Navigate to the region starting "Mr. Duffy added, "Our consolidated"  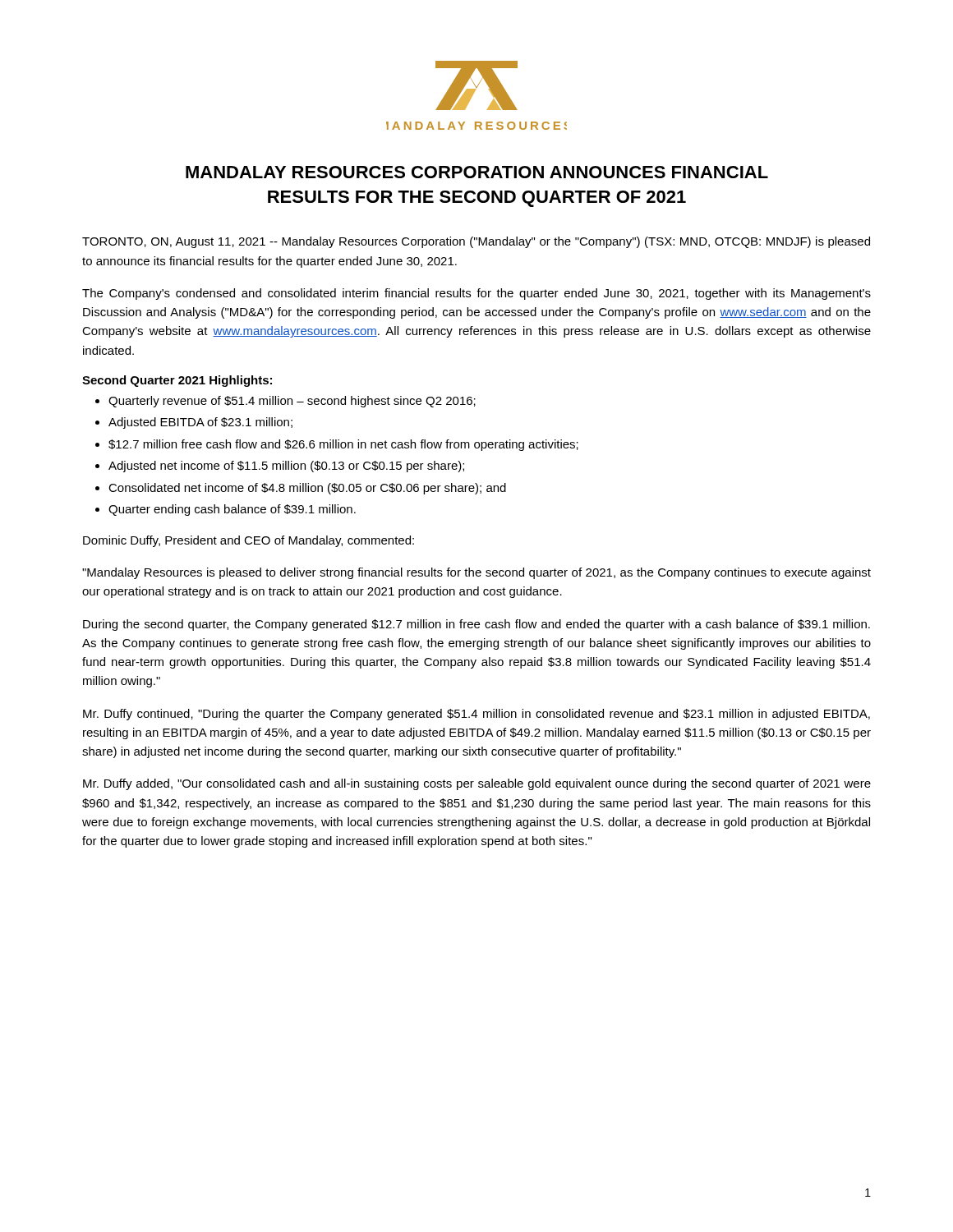pos(476,812)
